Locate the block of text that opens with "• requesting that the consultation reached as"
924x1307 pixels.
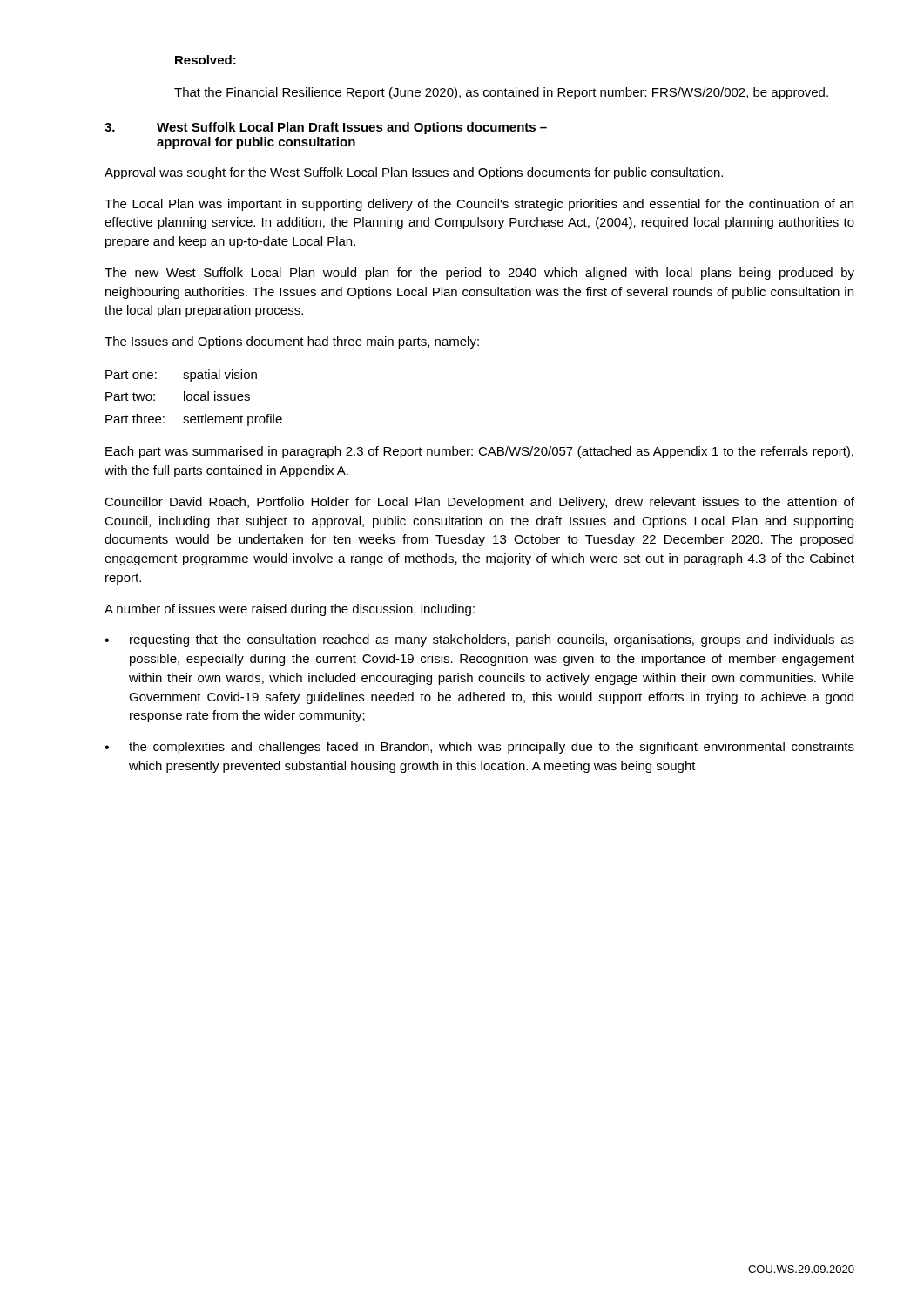coord(479,678)
